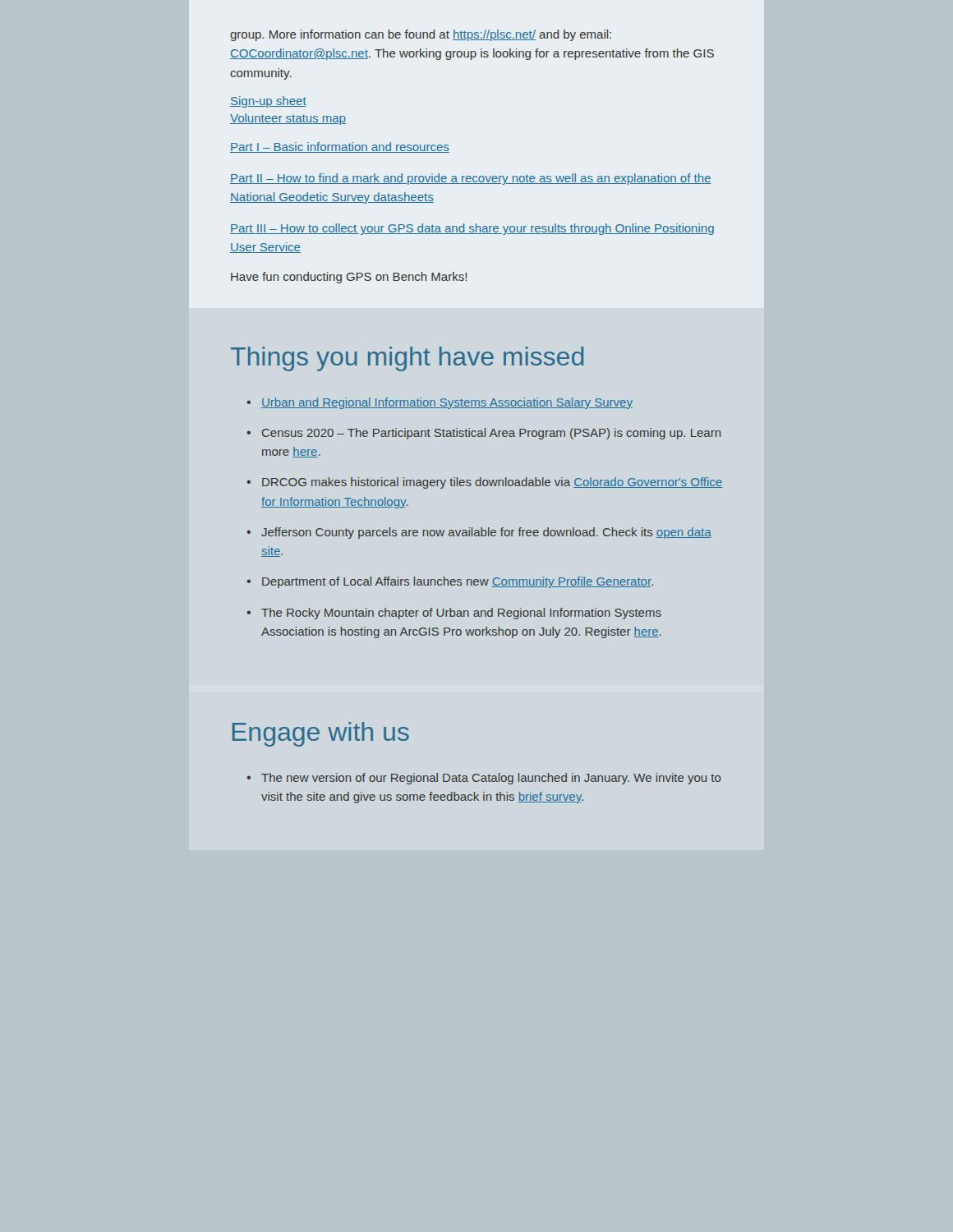Navigate to the element starting "group. More information"

coord(476,53)
